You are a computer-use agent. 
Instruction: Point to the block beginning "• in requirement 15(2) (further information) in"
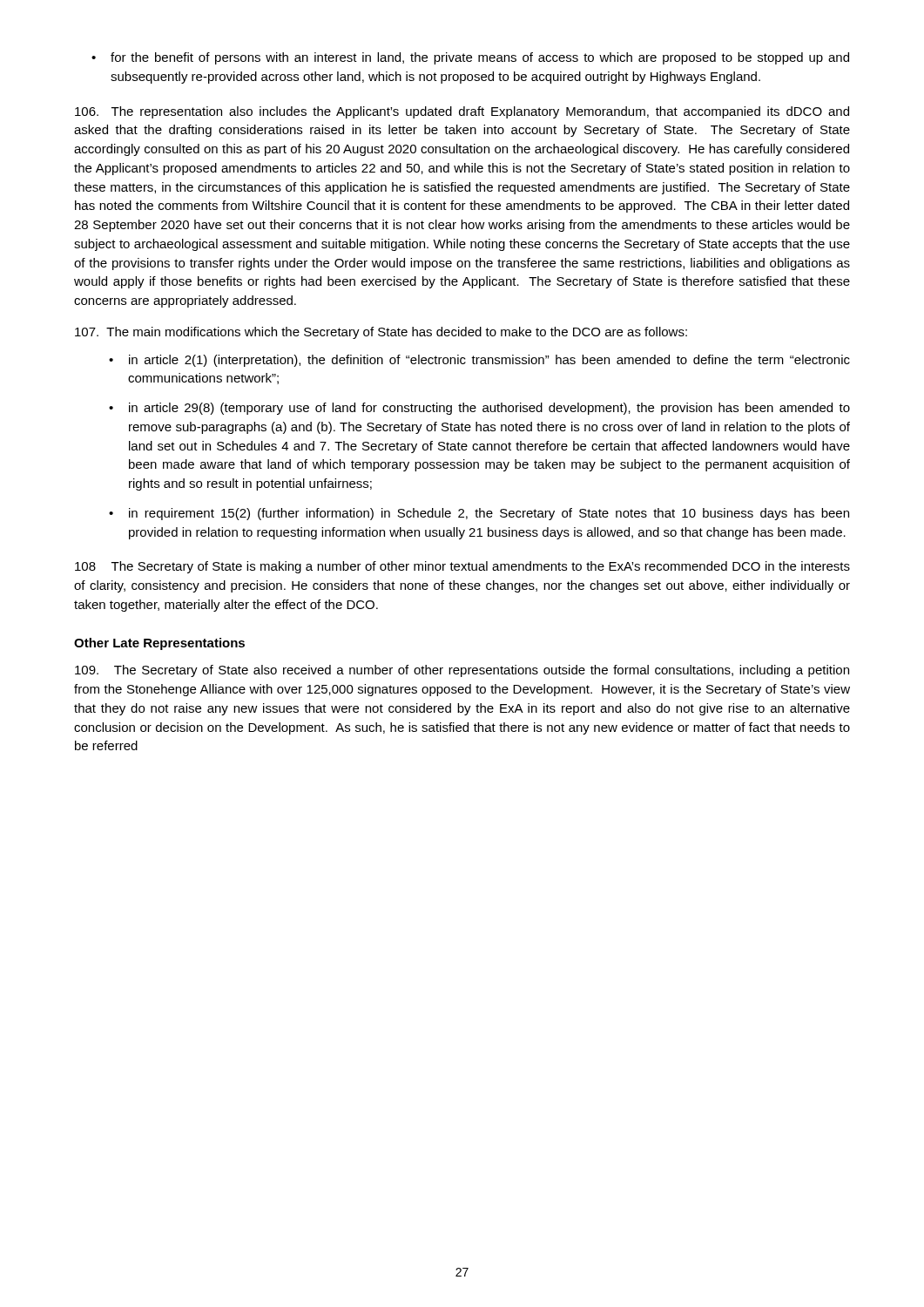coord(479,522)
